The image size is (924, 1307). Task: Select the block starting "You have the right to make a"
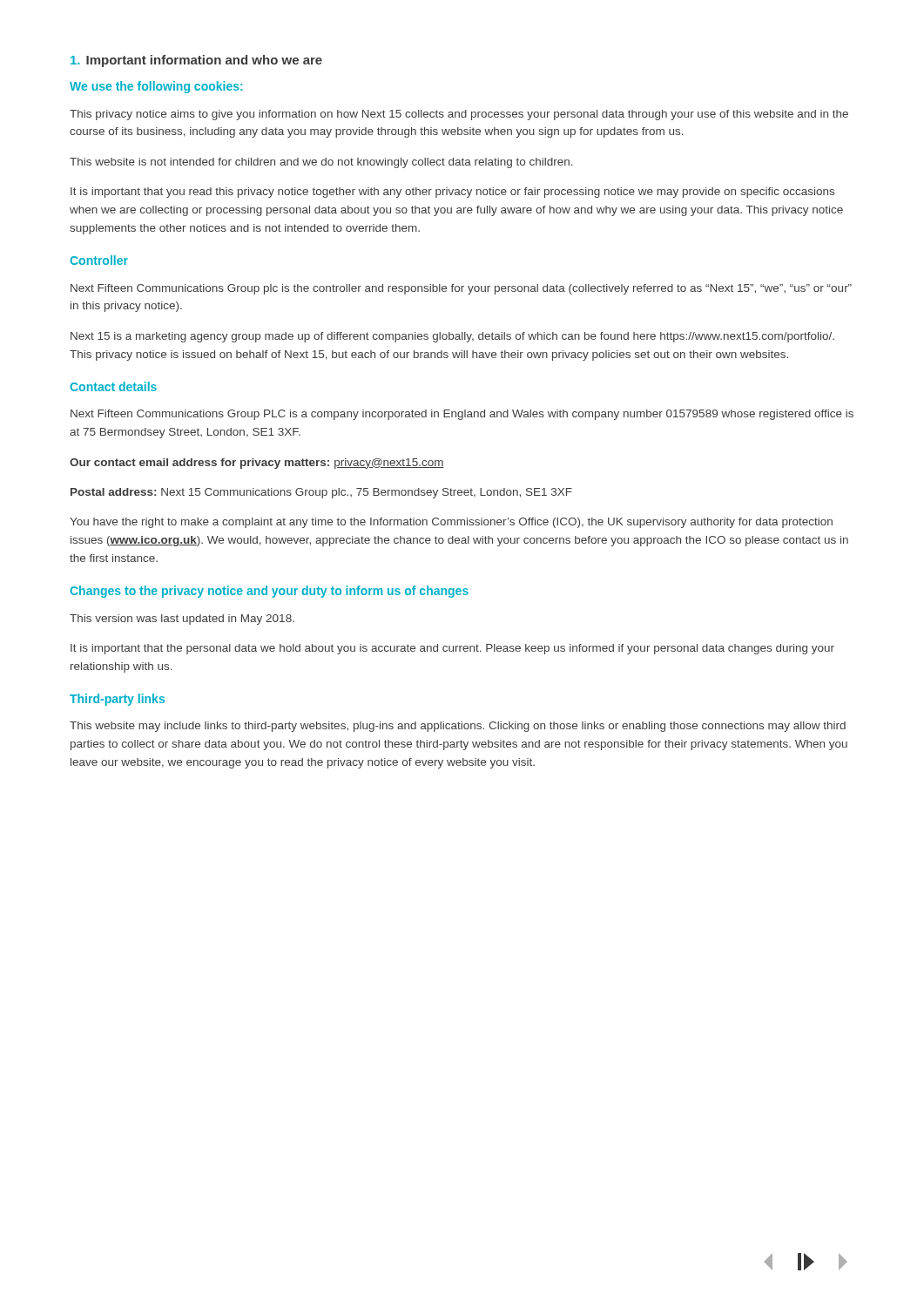462,541
